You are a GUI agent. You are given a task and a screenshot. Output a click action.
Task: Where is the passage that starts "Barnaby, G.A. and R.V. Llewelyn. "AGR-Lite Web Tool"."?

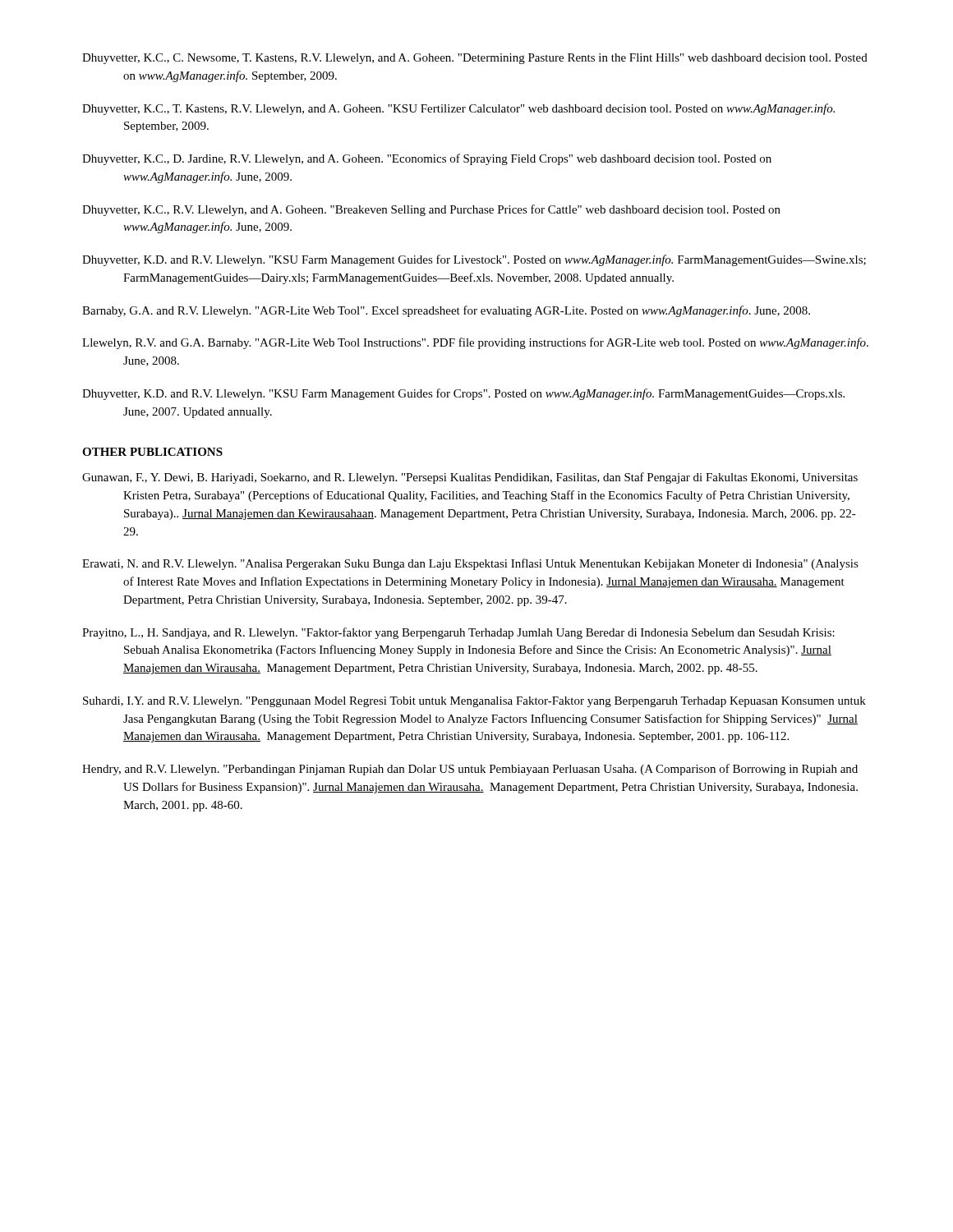[446, 310]
